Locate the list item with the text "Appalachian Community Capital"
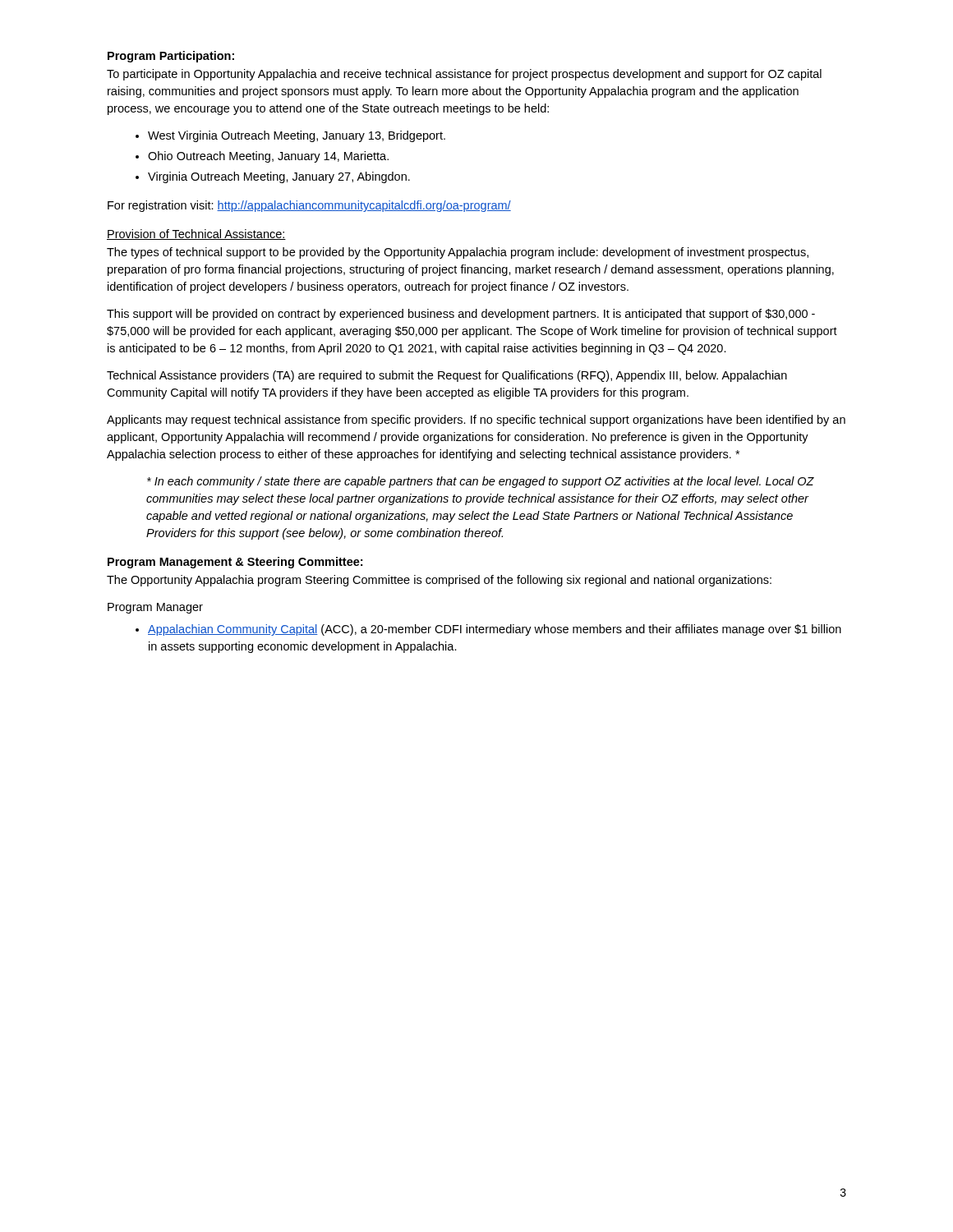 [489, 638]
